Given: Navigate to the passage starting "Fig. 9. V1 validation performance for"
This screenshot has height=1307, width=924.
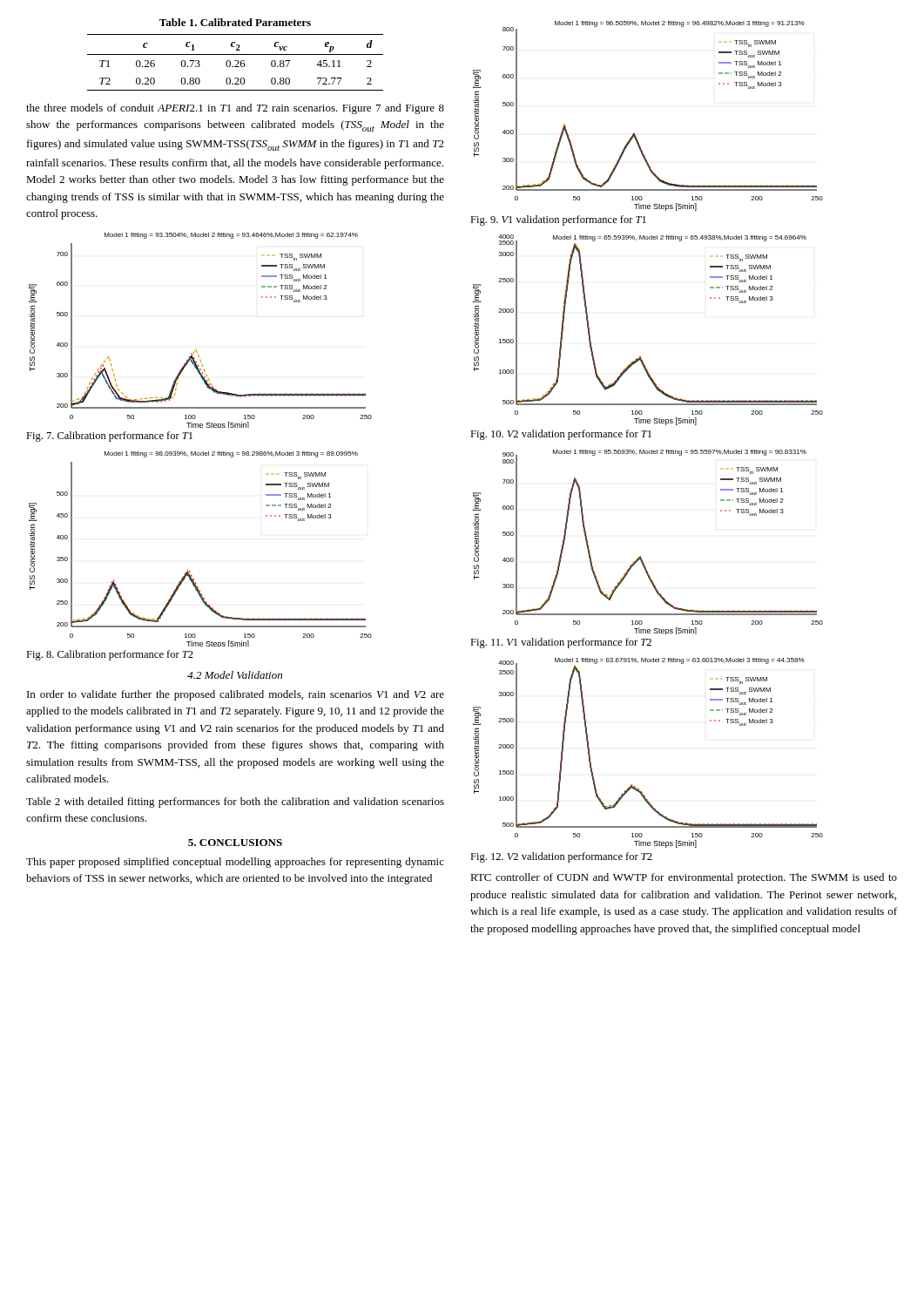Looking at the screenshot, I should [x=559, y=220].
